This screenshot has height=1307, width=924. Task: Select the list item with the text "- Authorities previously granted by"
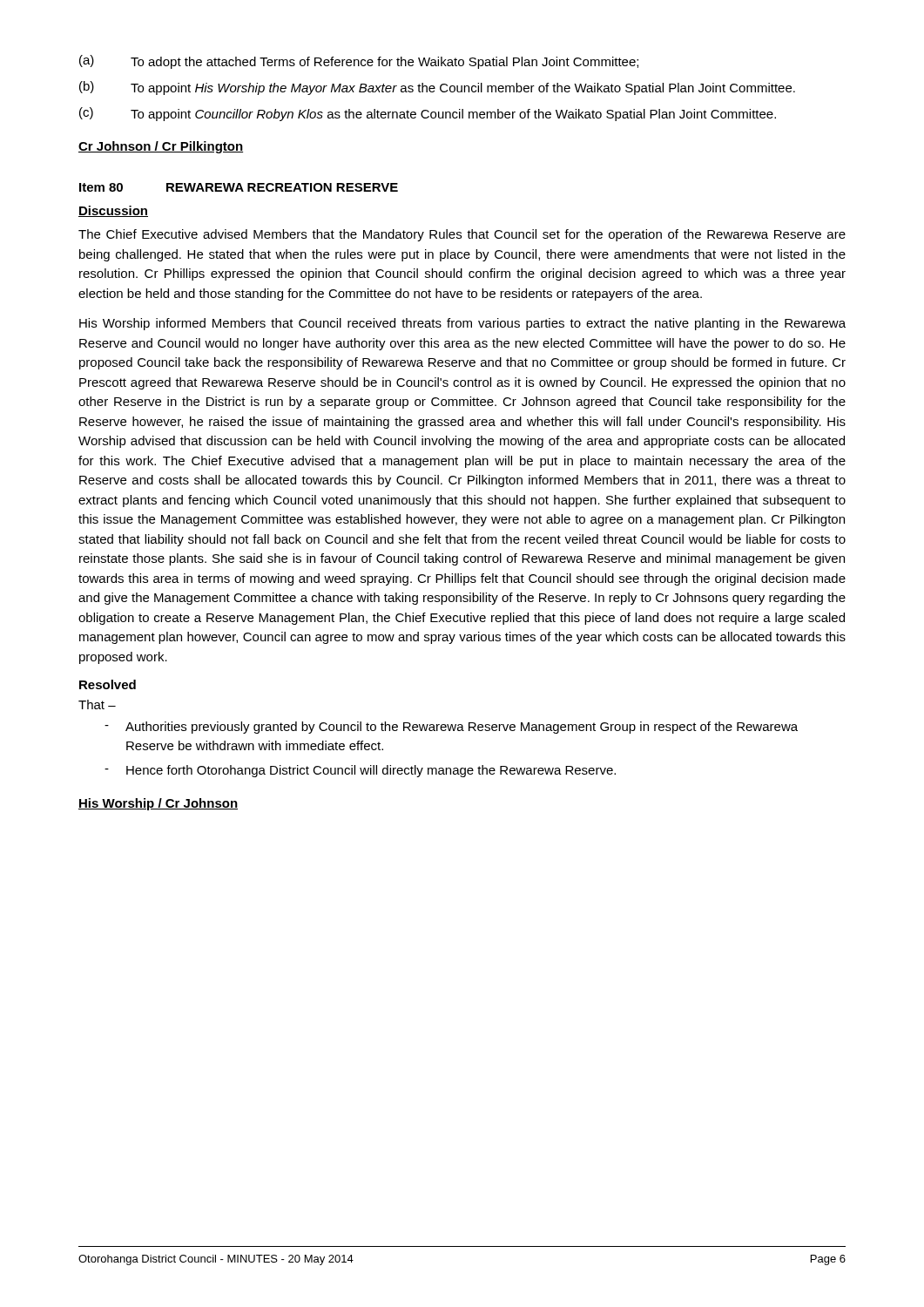click(475, 736)
